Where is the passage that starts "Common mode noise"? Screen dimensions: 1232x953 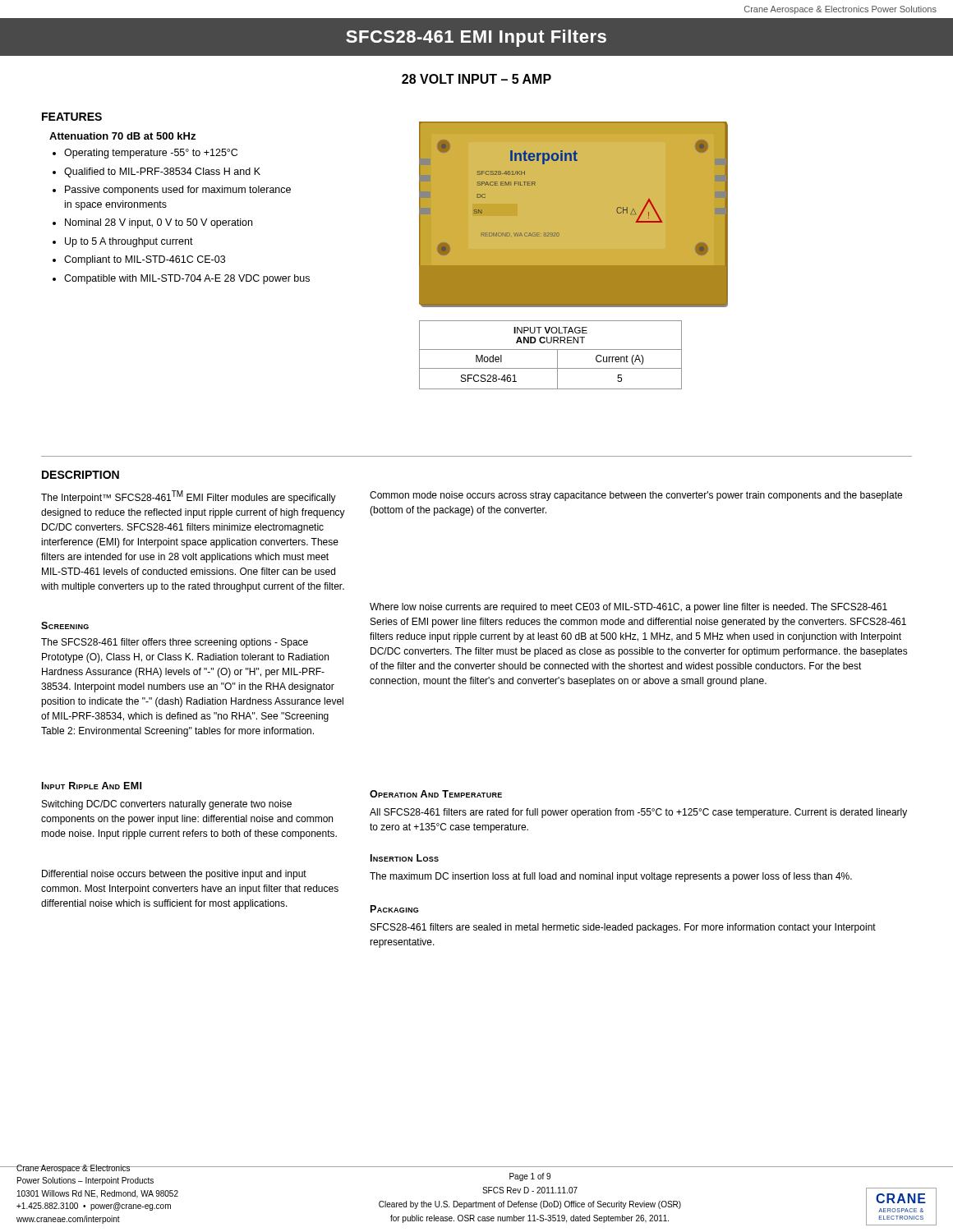636,503
